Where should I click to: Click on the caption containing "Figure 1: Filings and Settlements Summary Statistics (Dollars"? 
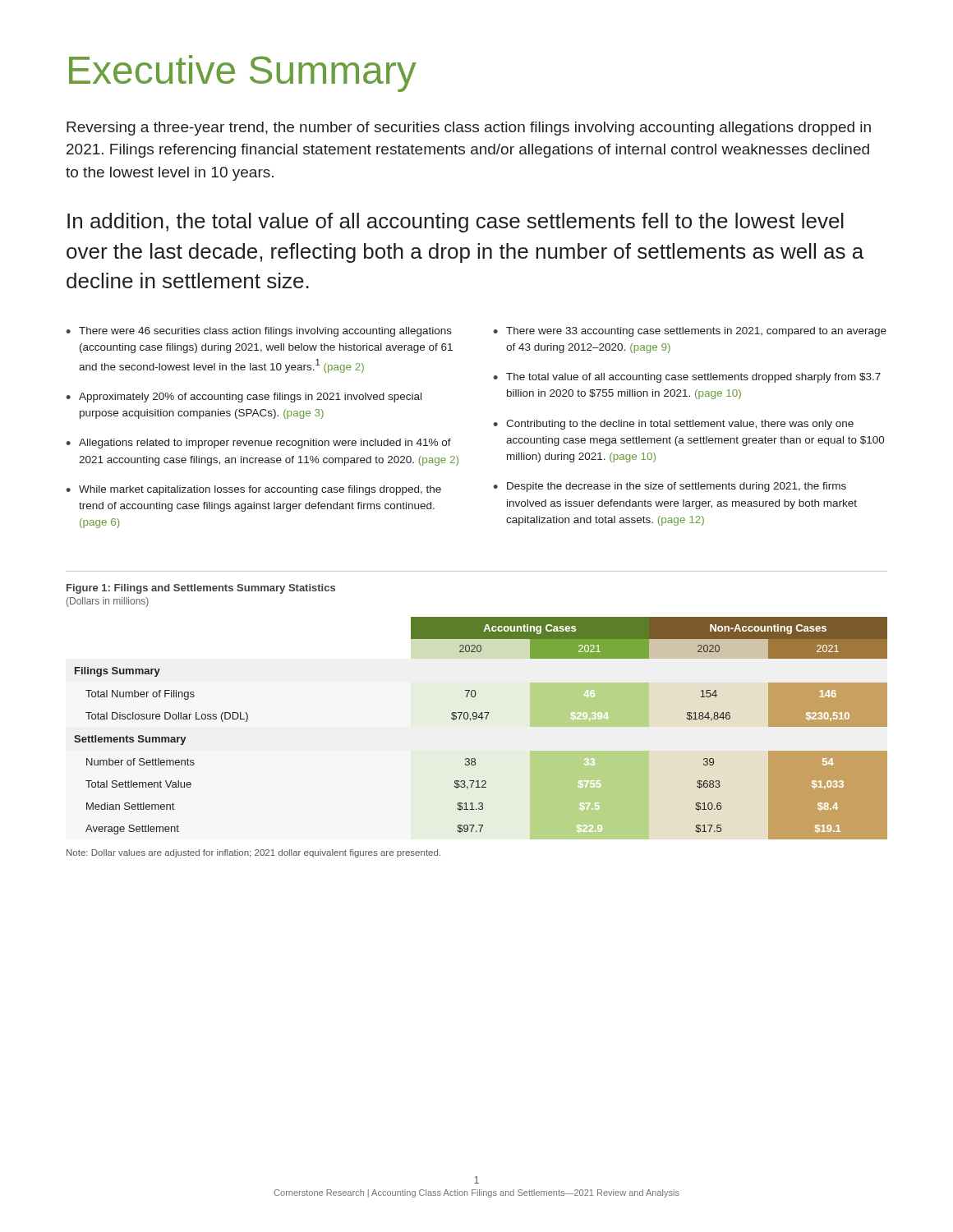[201, 589]
